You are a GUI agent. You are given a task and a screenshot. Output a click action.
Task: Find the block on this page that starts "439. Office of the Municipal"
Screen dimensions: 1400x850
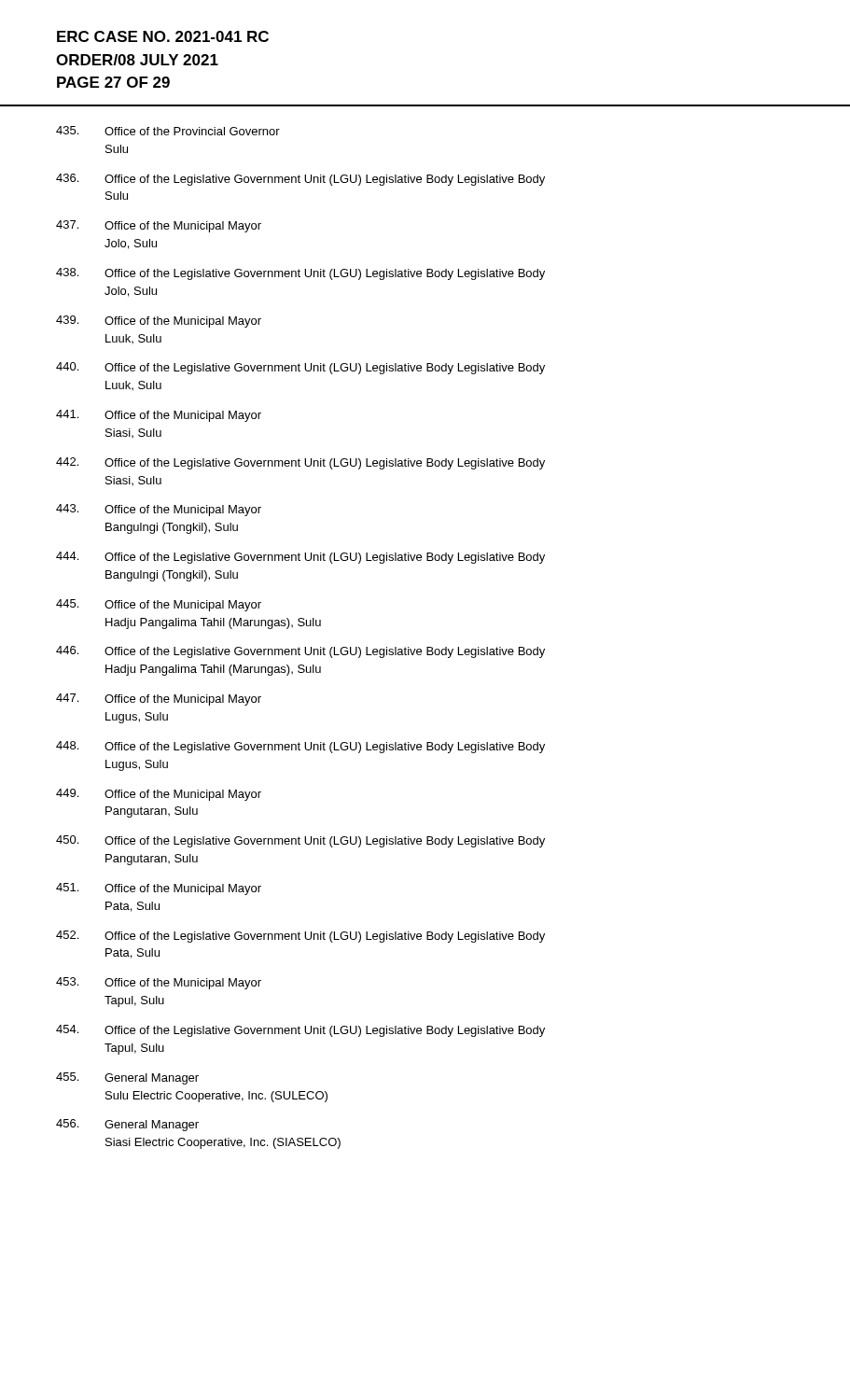point(159,322)
